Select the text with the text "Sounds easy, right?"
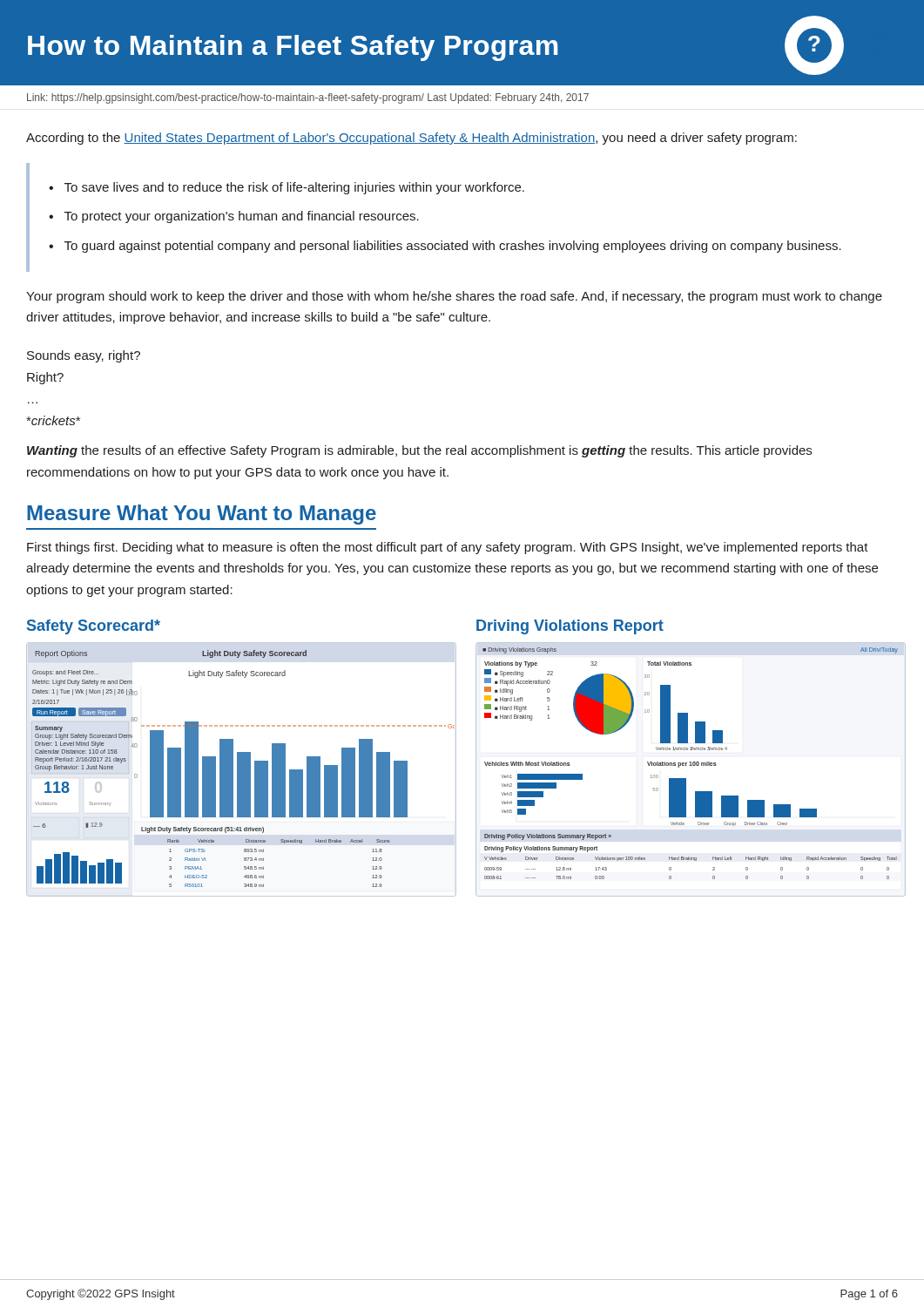Viewport: 924px width, 1307px height. [83, 355]
